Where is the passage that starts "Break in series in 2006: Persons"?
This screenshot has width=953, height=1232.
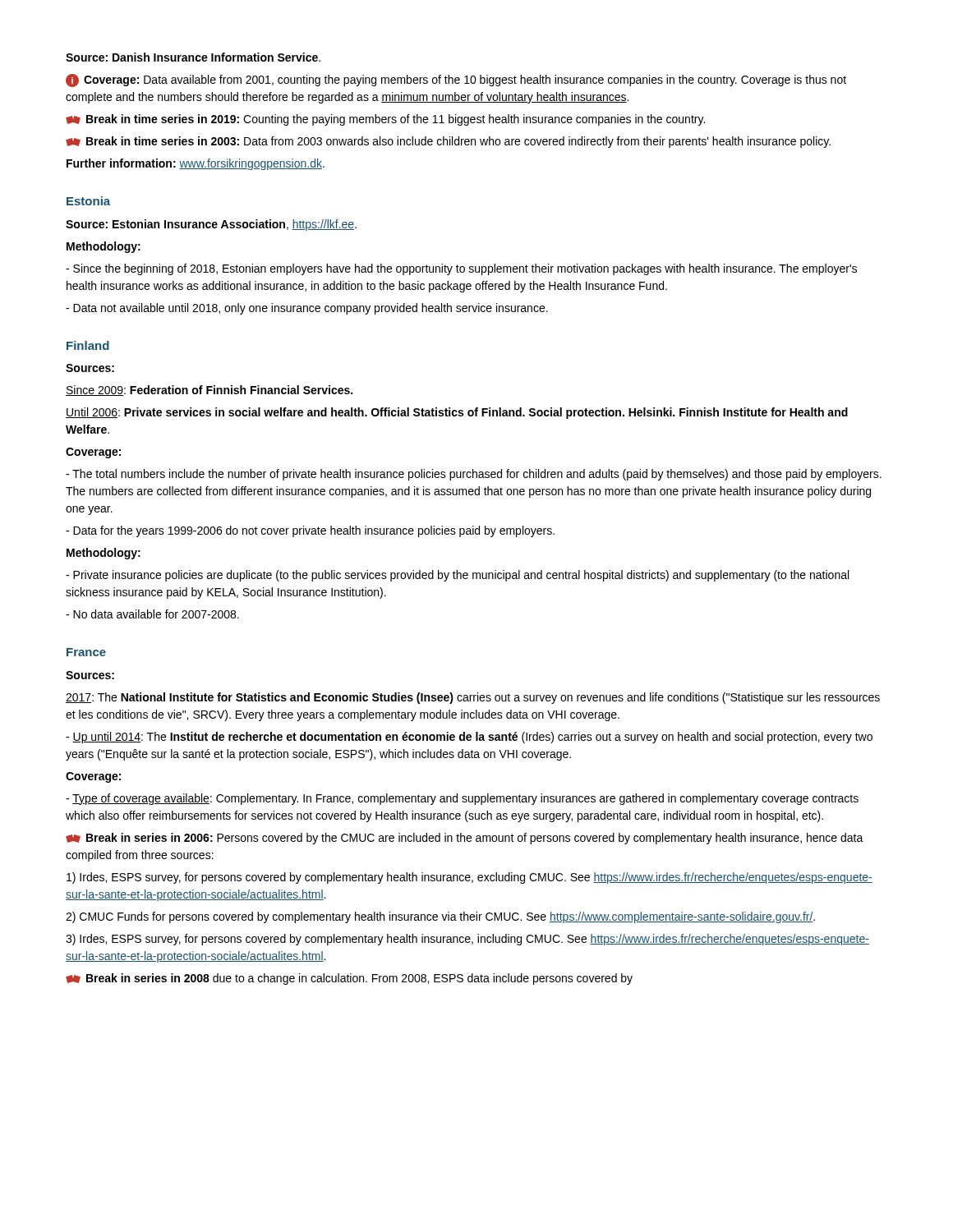(x=476, y=846)
